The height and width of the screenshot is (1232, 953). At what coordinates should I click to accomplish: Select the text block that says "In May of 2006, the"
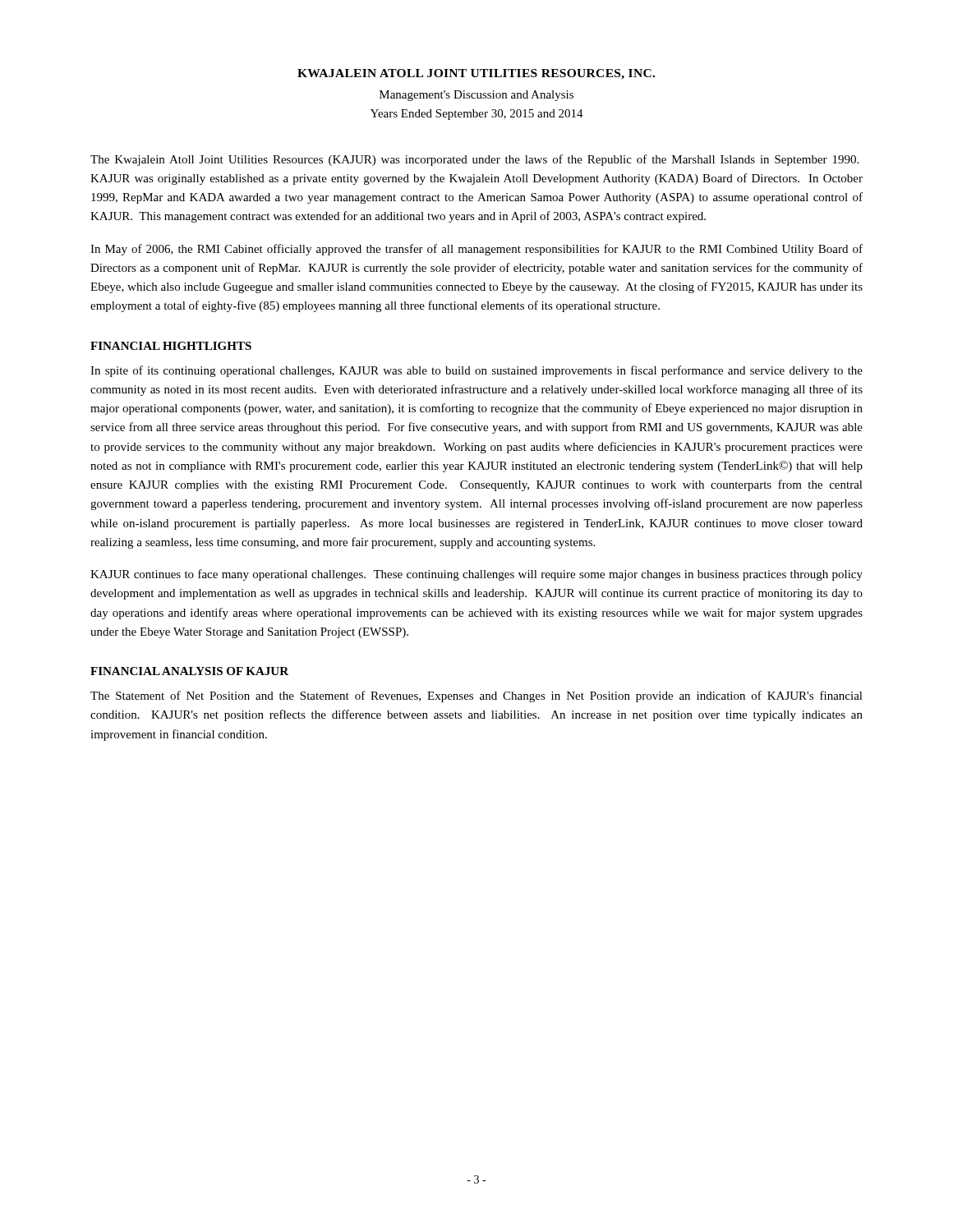(476, 277)
